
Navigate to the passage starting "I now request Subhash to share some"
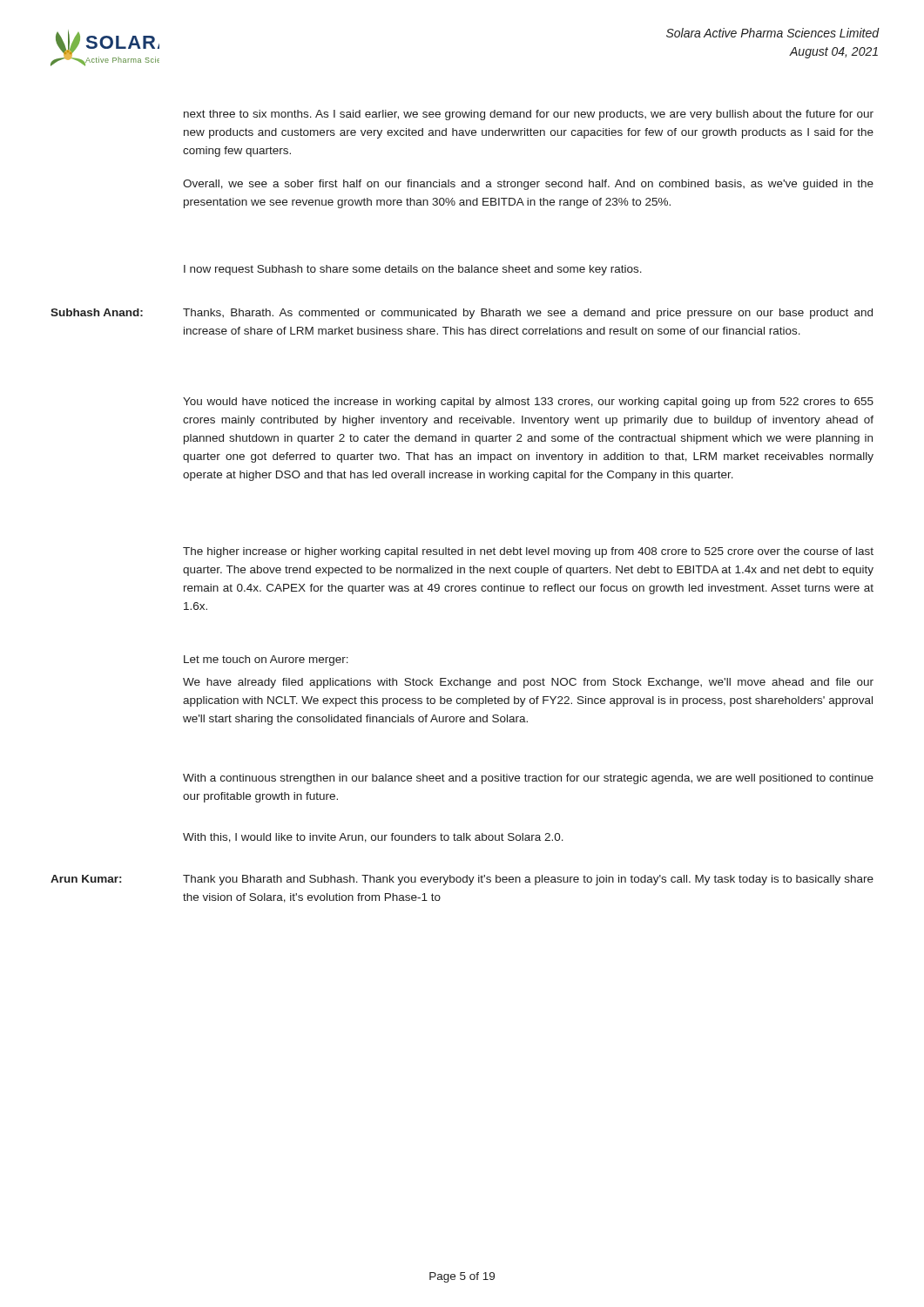click(413, 269)
